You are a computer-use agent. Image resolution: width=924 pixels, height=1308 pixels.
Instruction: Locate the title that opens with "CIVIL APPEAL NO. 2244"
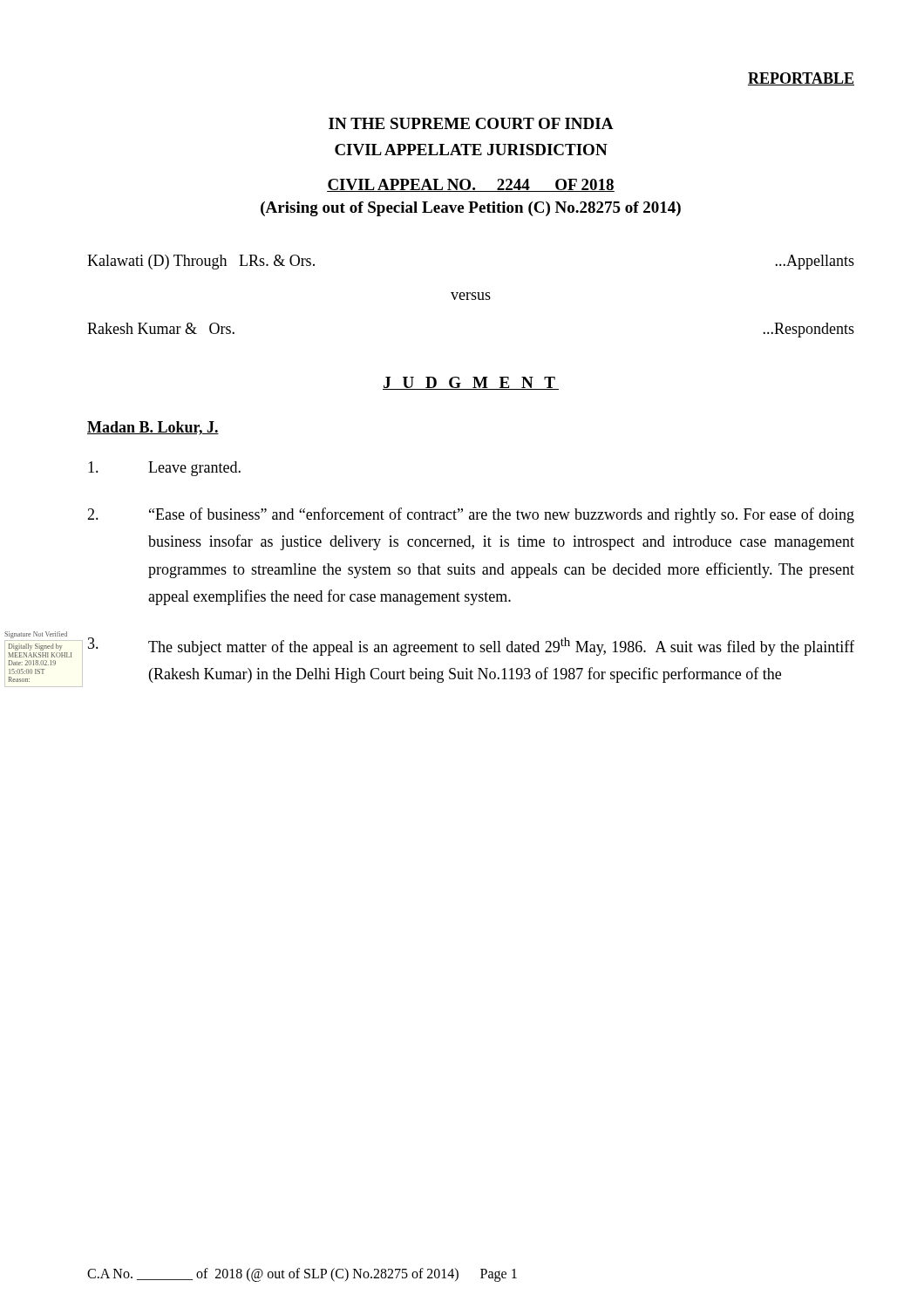click(471, 184)
